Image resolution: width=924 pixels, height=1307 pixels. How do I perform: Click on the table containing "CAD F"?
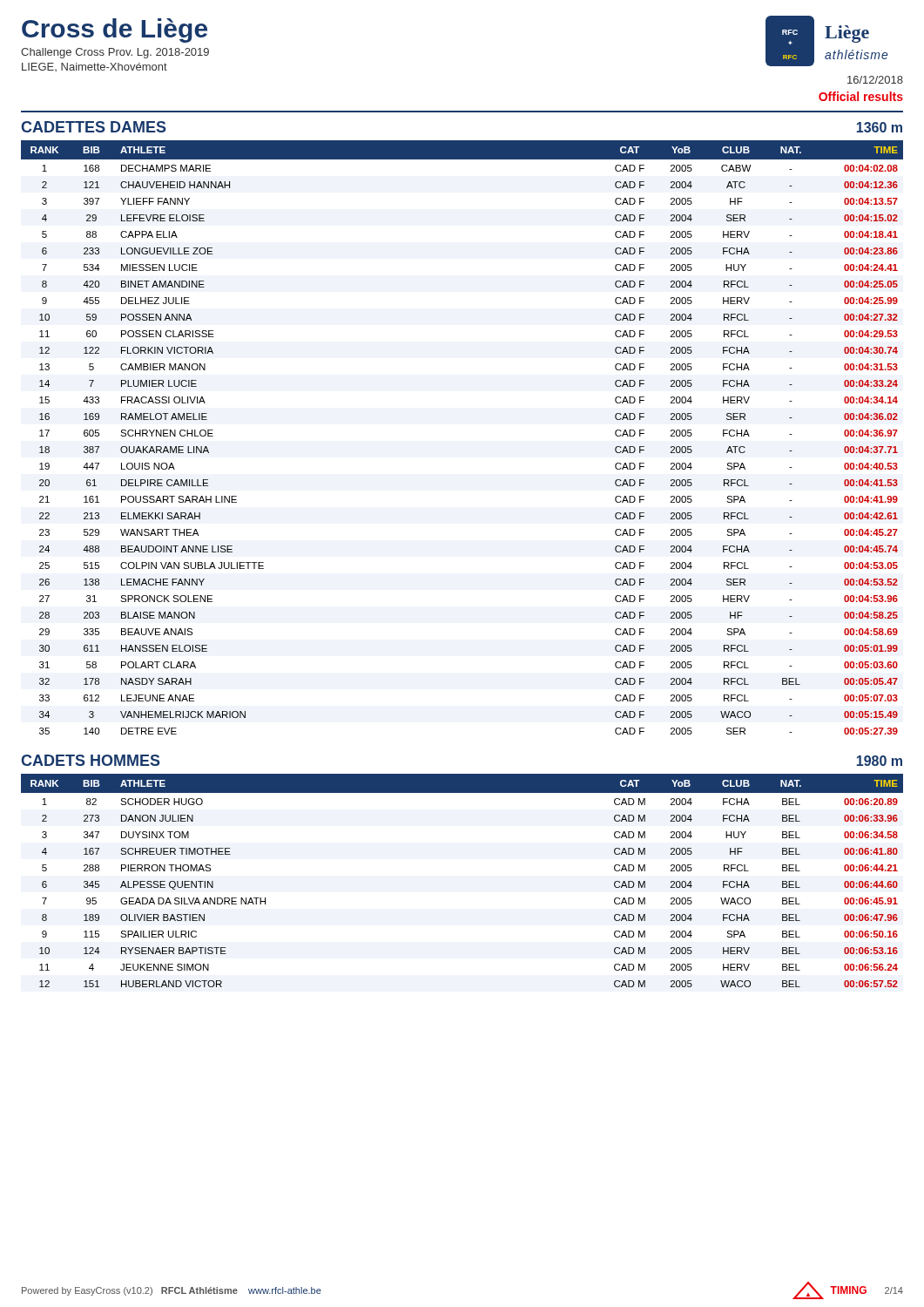462,440
